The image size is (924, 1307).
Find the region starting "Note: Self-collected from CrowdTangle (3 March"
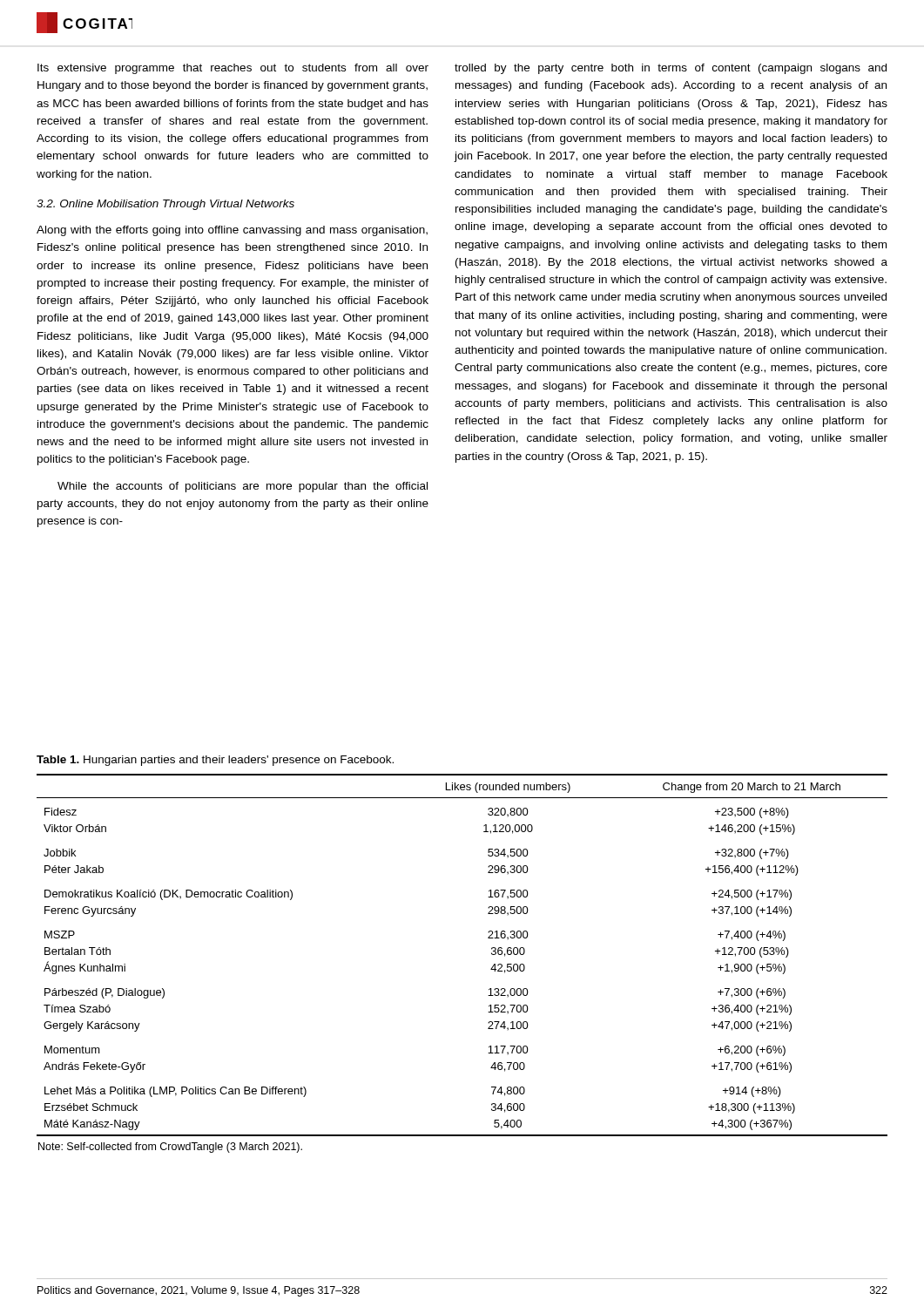[x=170, y=1147]
